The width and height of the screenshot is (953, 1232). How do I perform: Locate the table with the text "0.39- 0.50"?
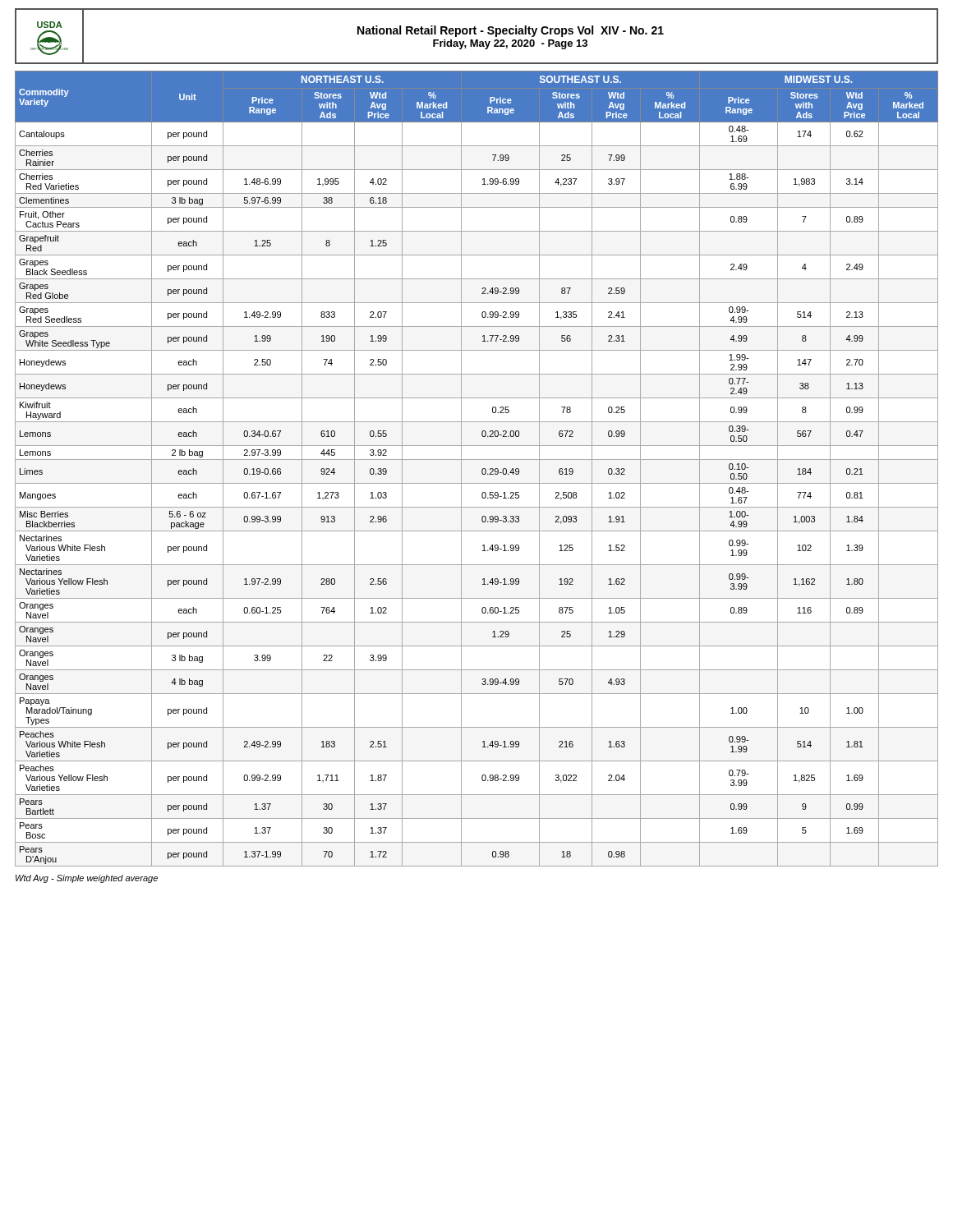pyautogui.click(x=476, y=469)
